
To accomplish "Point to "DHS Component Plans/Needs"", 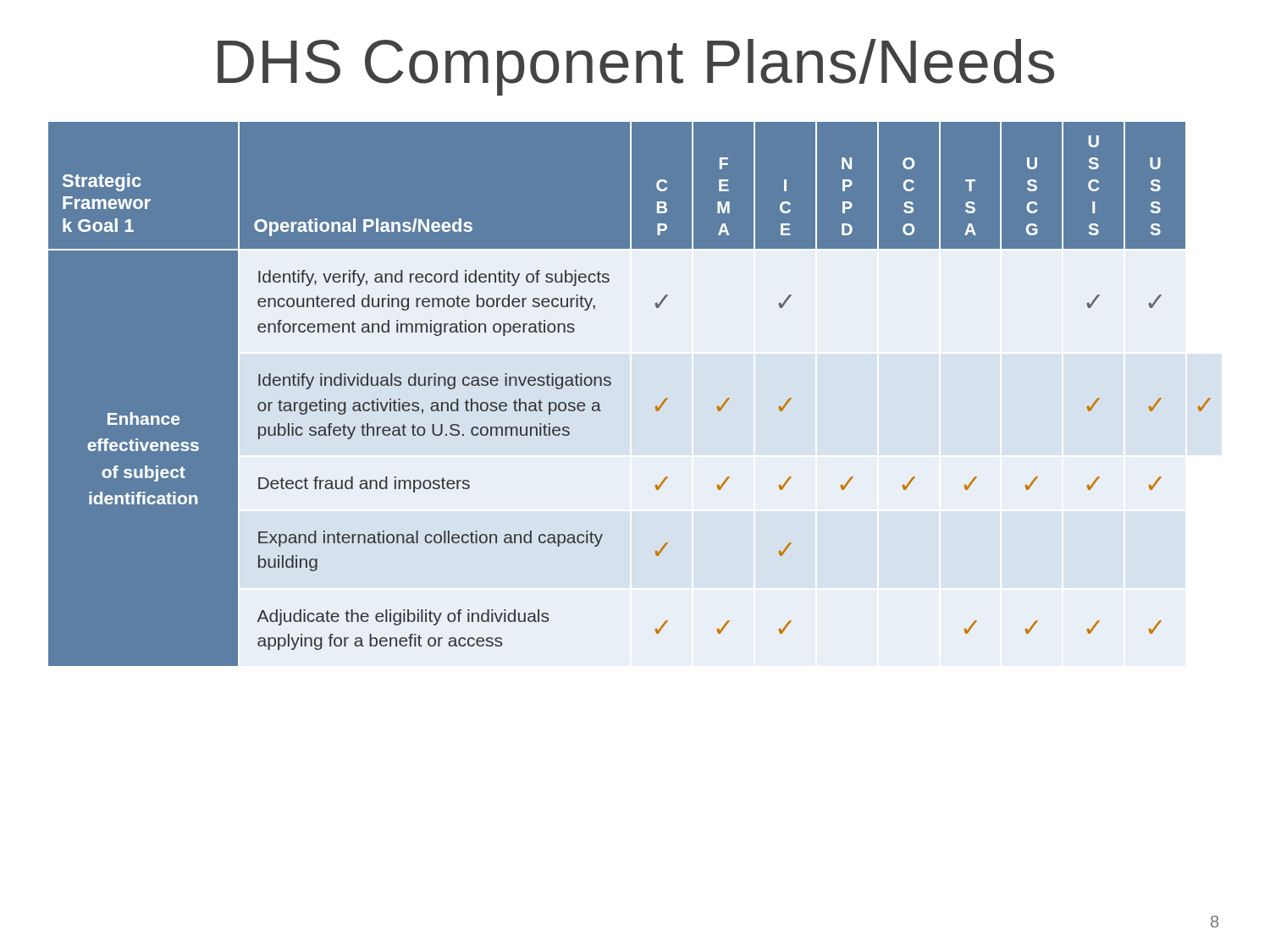I will [x=635, y=62].
